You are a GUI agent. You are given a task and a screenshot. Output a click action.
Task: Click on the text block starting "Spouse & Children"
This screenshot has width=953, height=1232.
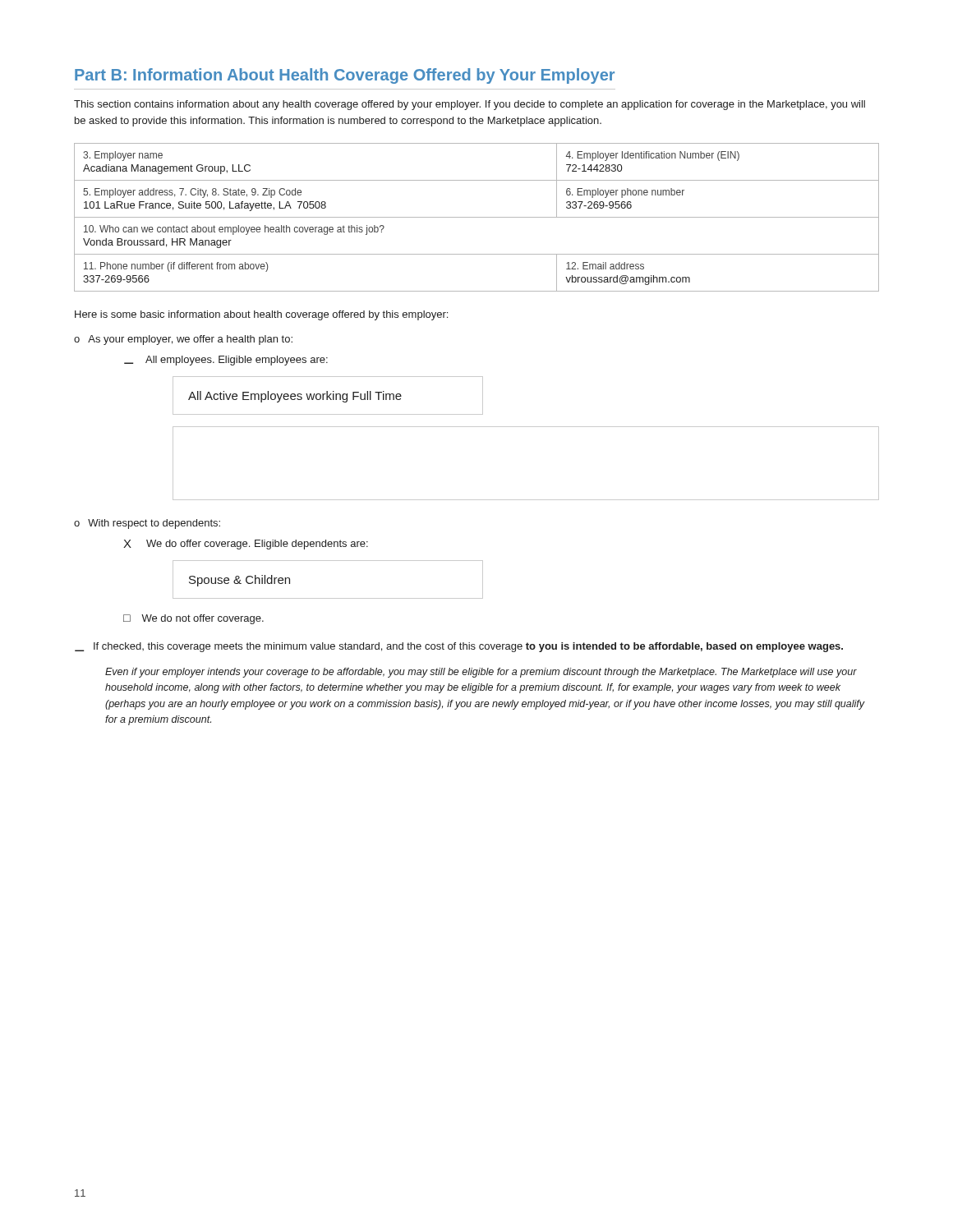[x=239, y=579]
